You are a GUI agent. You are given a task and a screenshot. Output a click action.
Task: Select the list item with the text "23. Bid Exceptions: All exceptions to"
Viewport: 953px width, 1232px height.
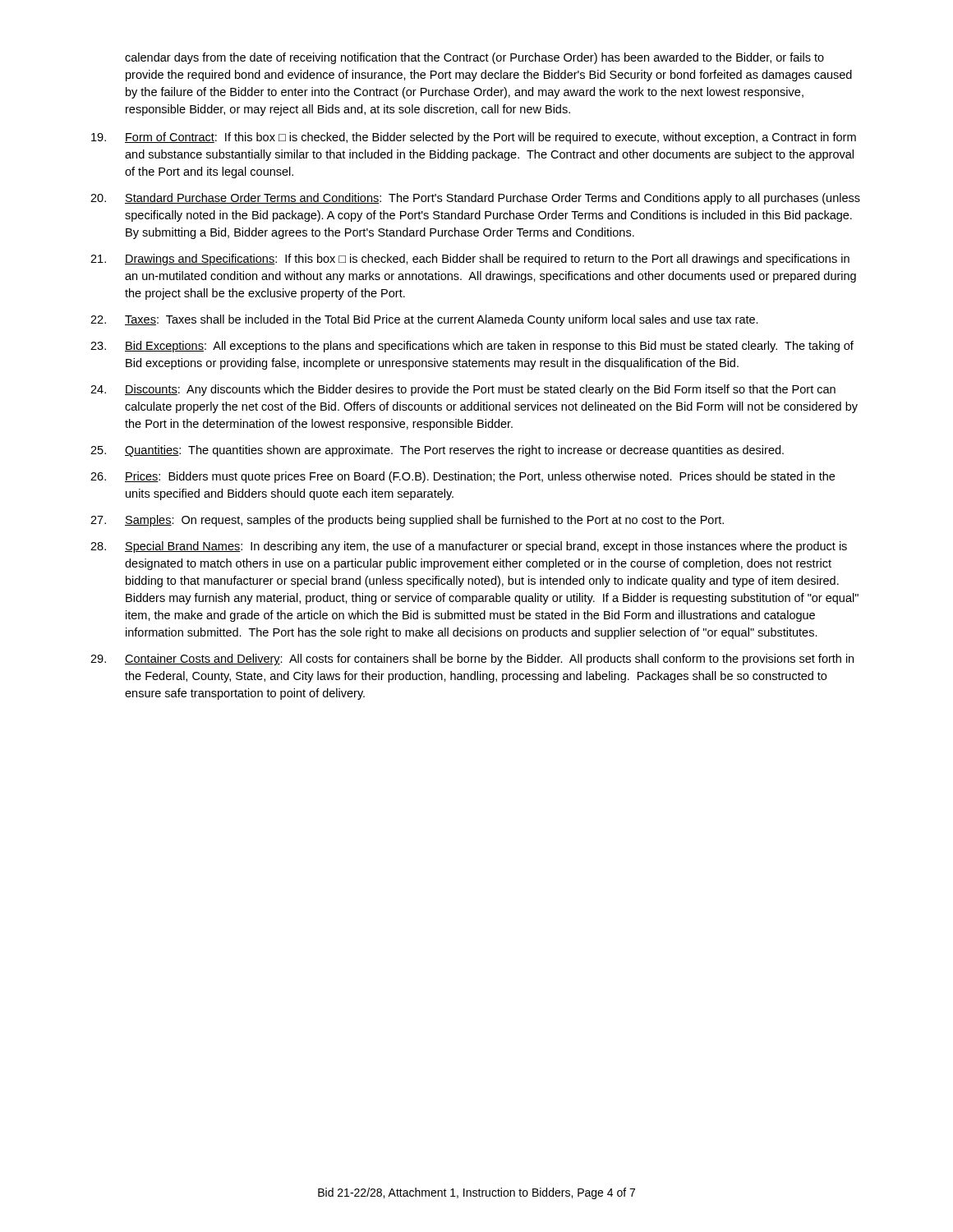[476, 355]
